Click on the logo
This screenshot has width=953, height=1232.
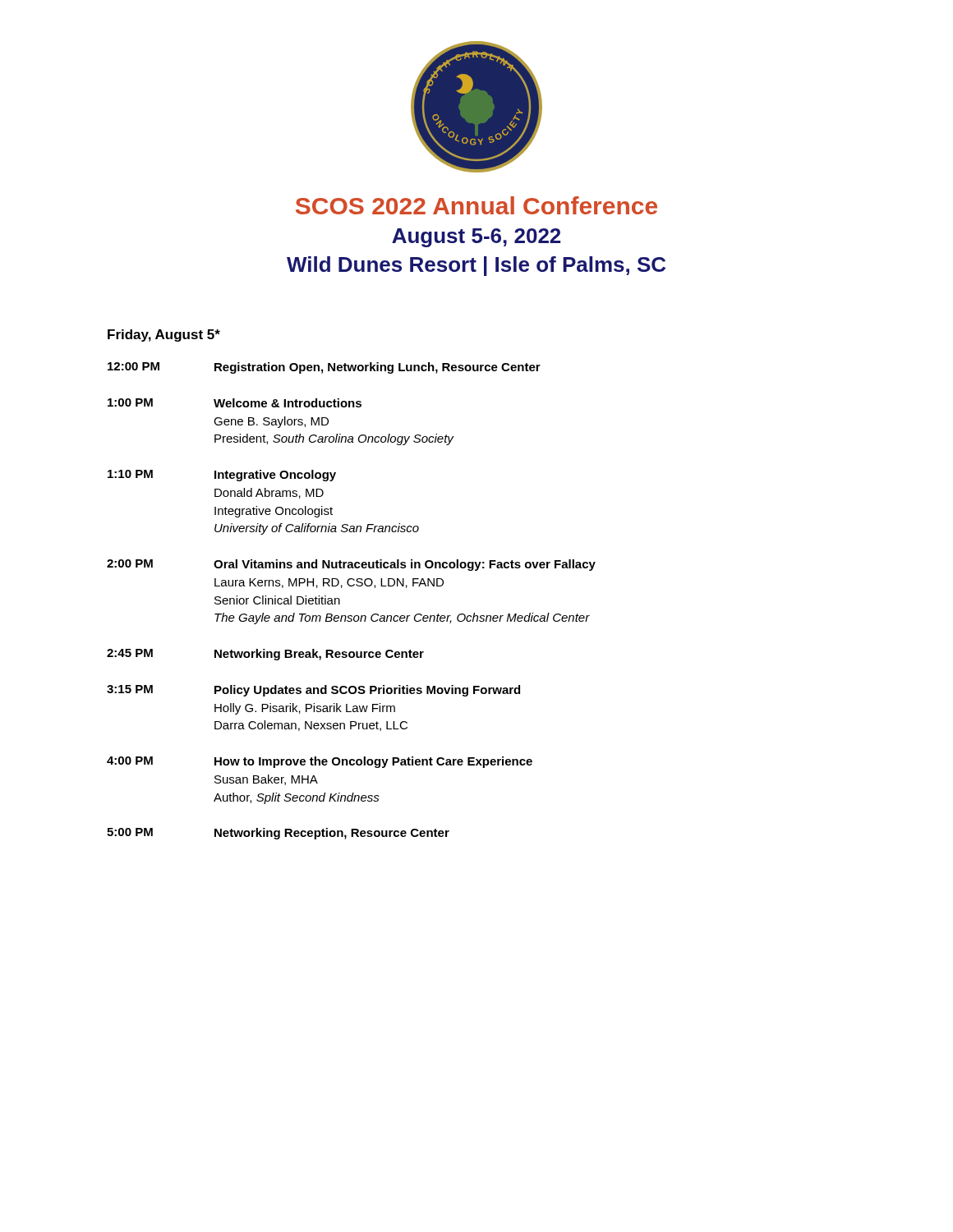pos(476,108)
